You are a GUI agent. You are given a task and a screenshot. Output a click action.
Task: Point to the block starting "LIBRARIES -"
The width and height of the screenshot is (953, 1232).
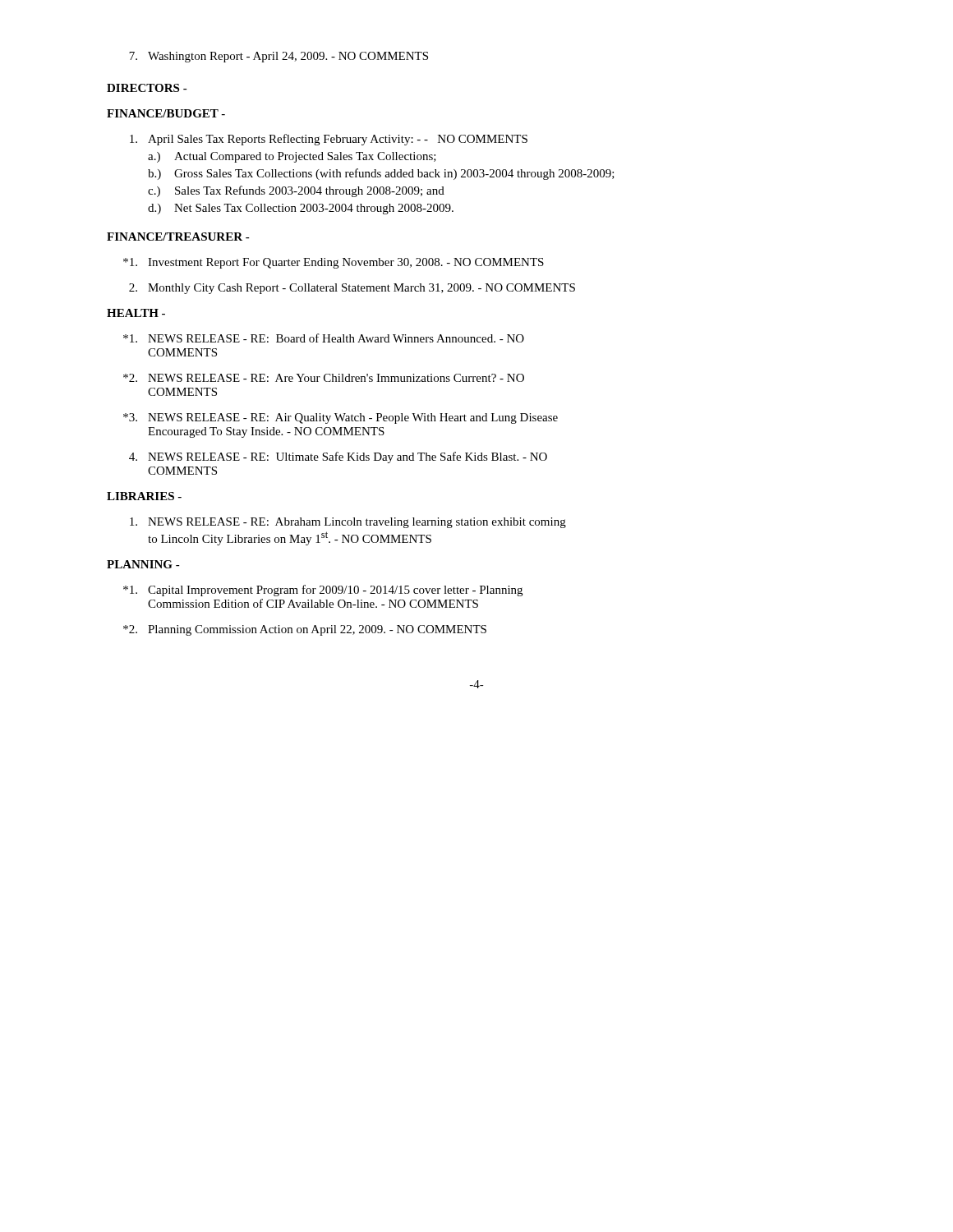(x=144, y=496)
